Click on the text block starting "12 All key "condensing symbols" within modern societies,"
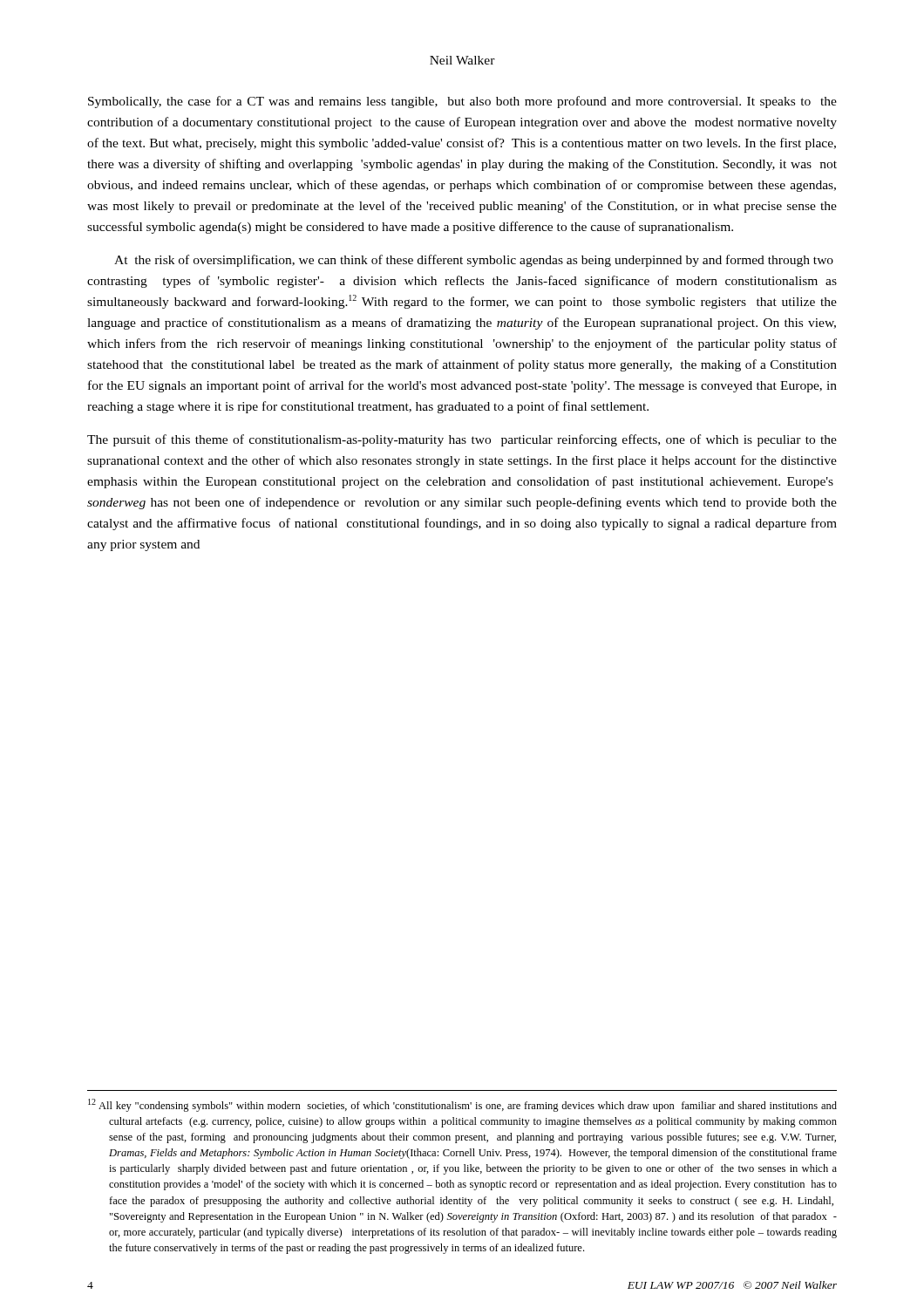 tap(462, 1176)
